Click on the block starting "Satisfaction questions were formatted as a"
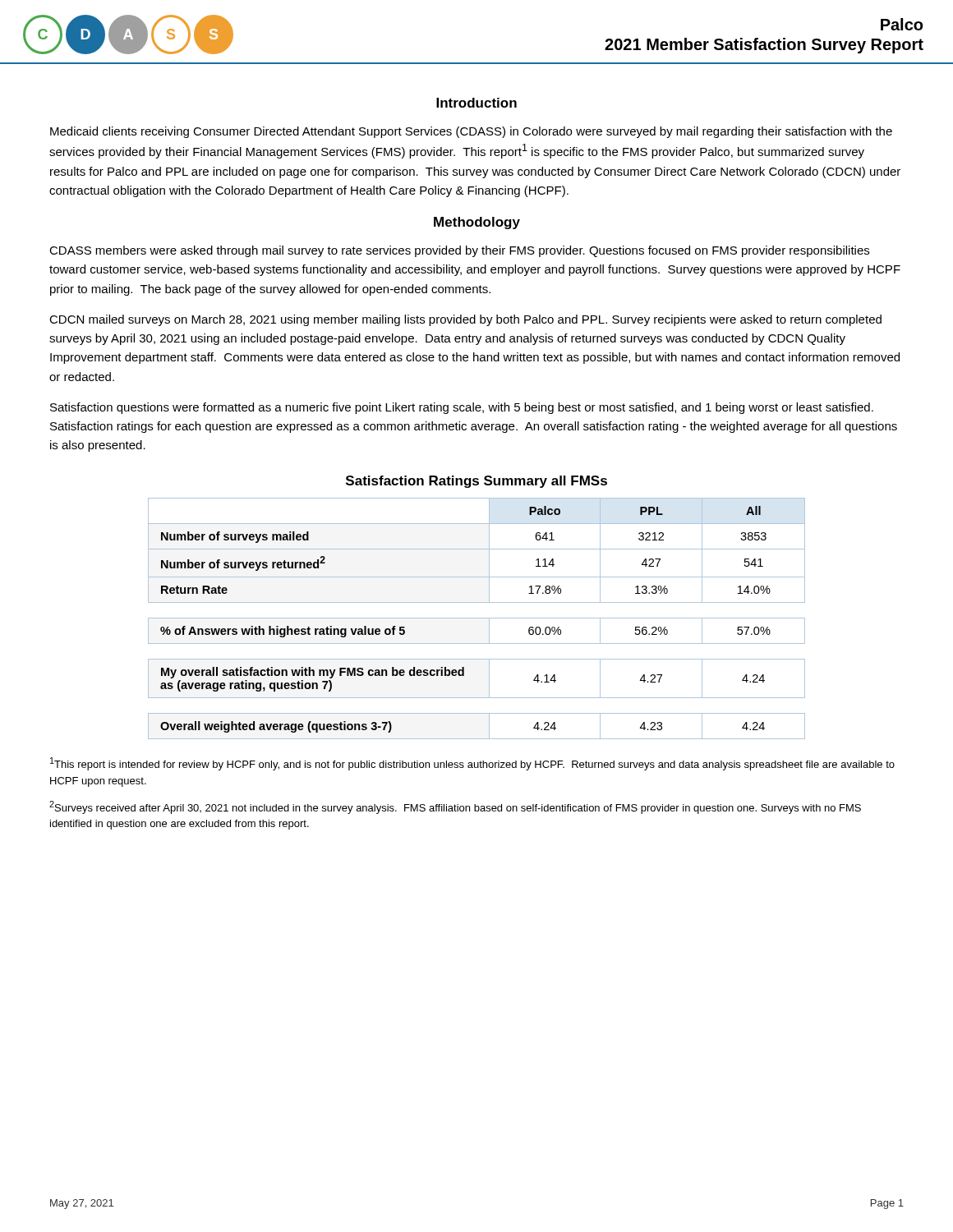The width and height of the screenshot is (953, 1232). tap(473, 426)
